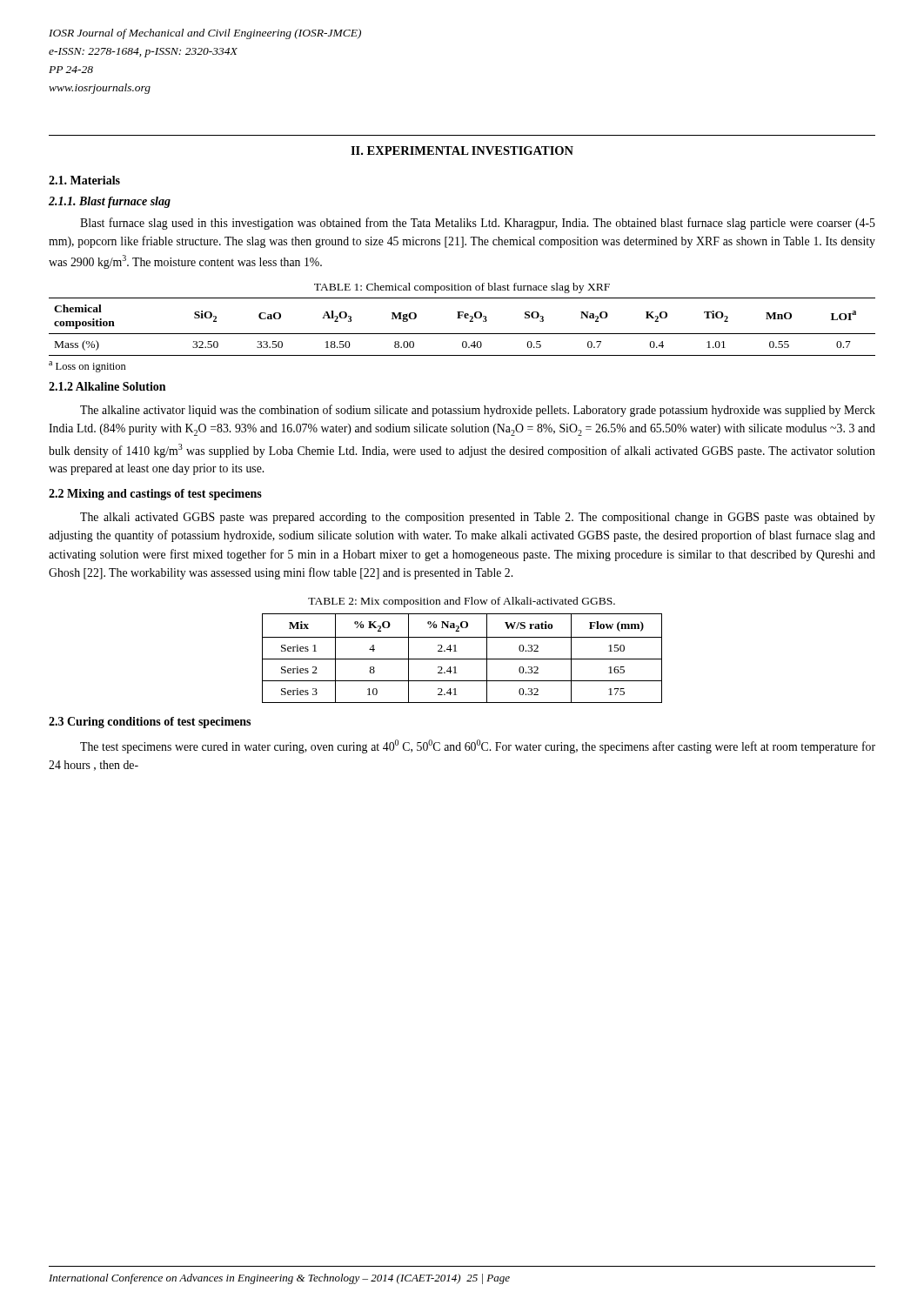
Task: Navigate to the block starting "The test specimens"
Action: [462, 755]
